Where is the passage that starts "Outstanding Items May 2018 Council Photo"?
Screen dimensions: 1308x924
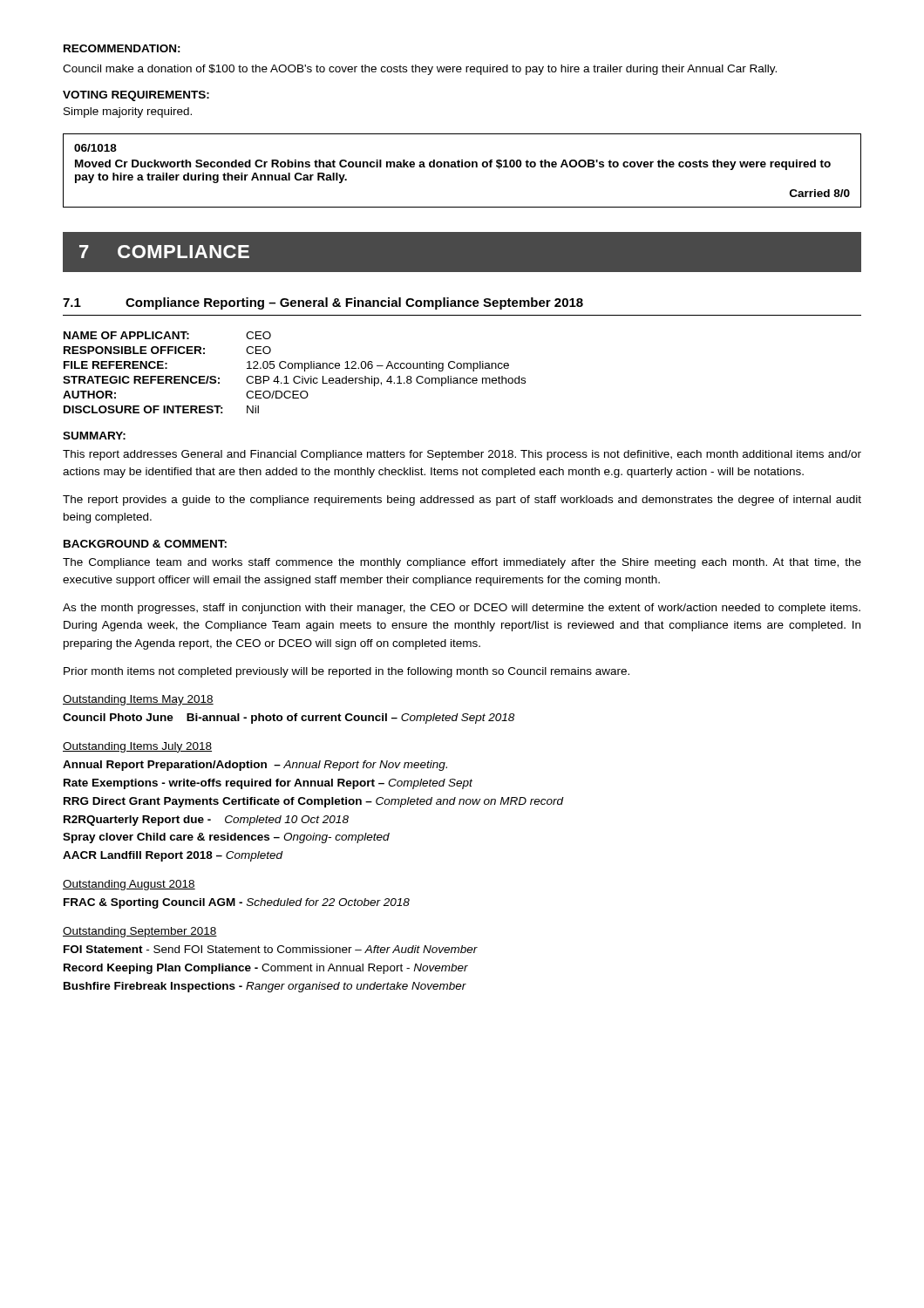coord(289,708)
